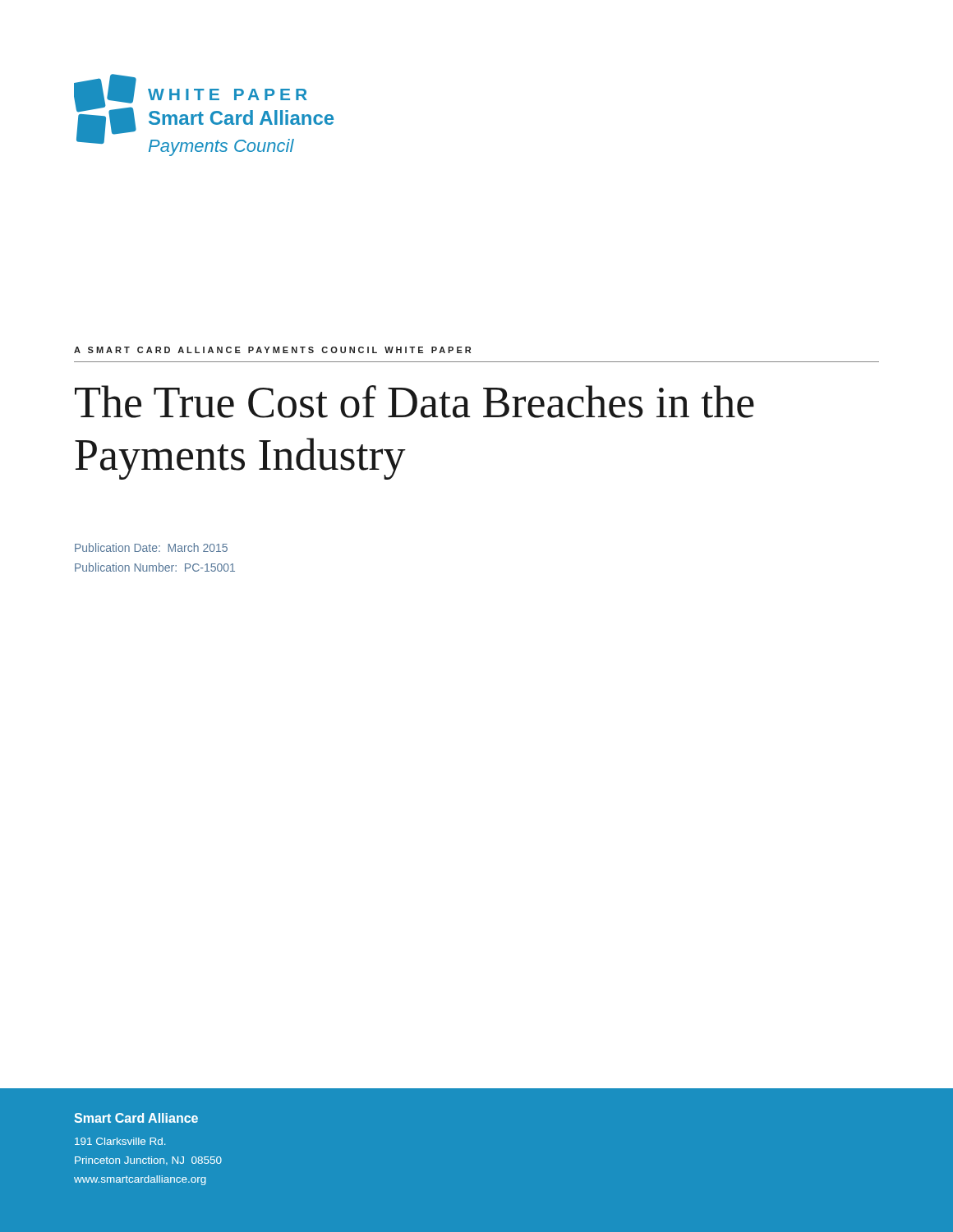Find the block starting "Smart Card Alliance 191"

click(136, 1118)
